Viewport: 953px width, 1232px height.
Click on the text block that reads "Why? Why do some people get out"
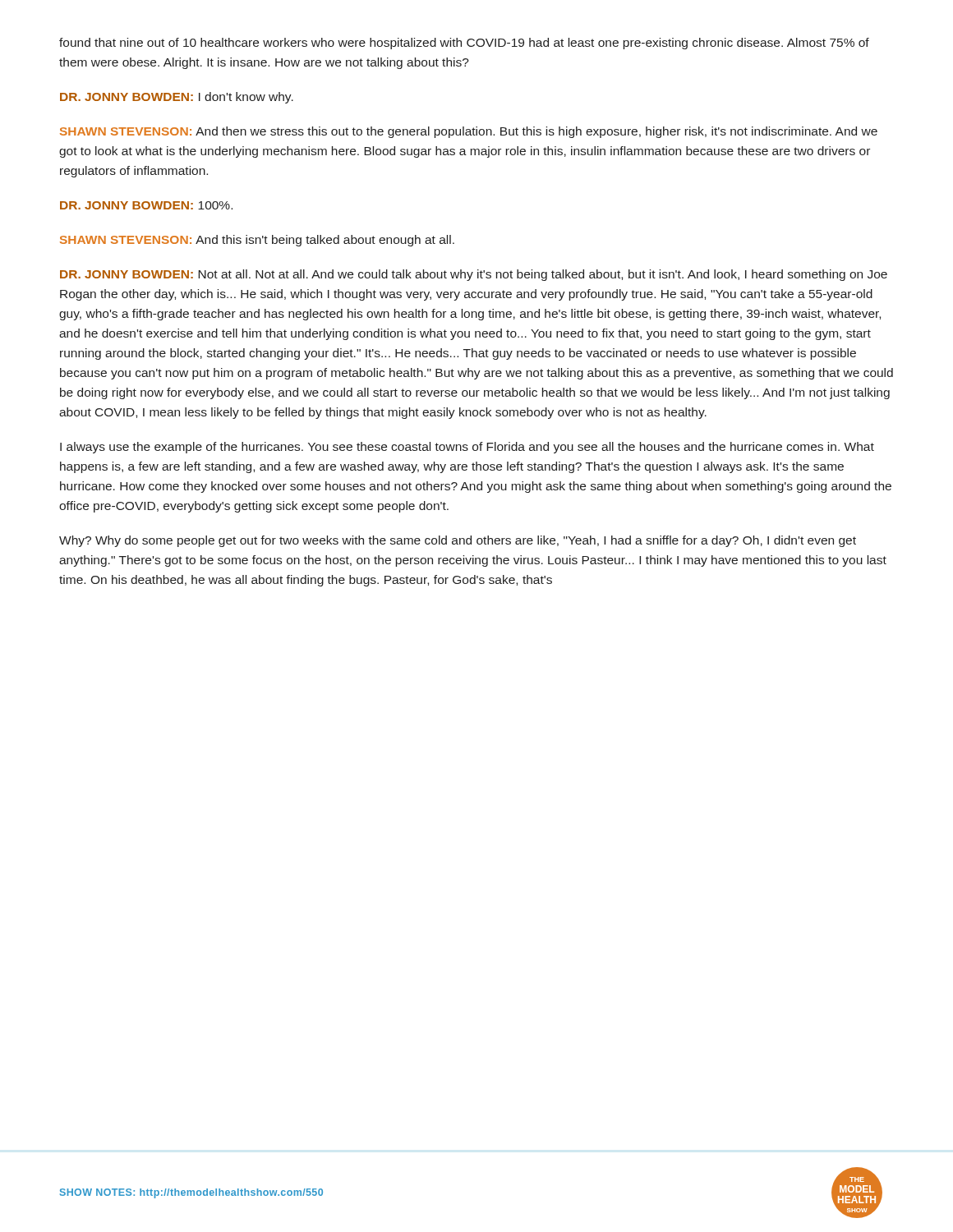pos(473,560)
